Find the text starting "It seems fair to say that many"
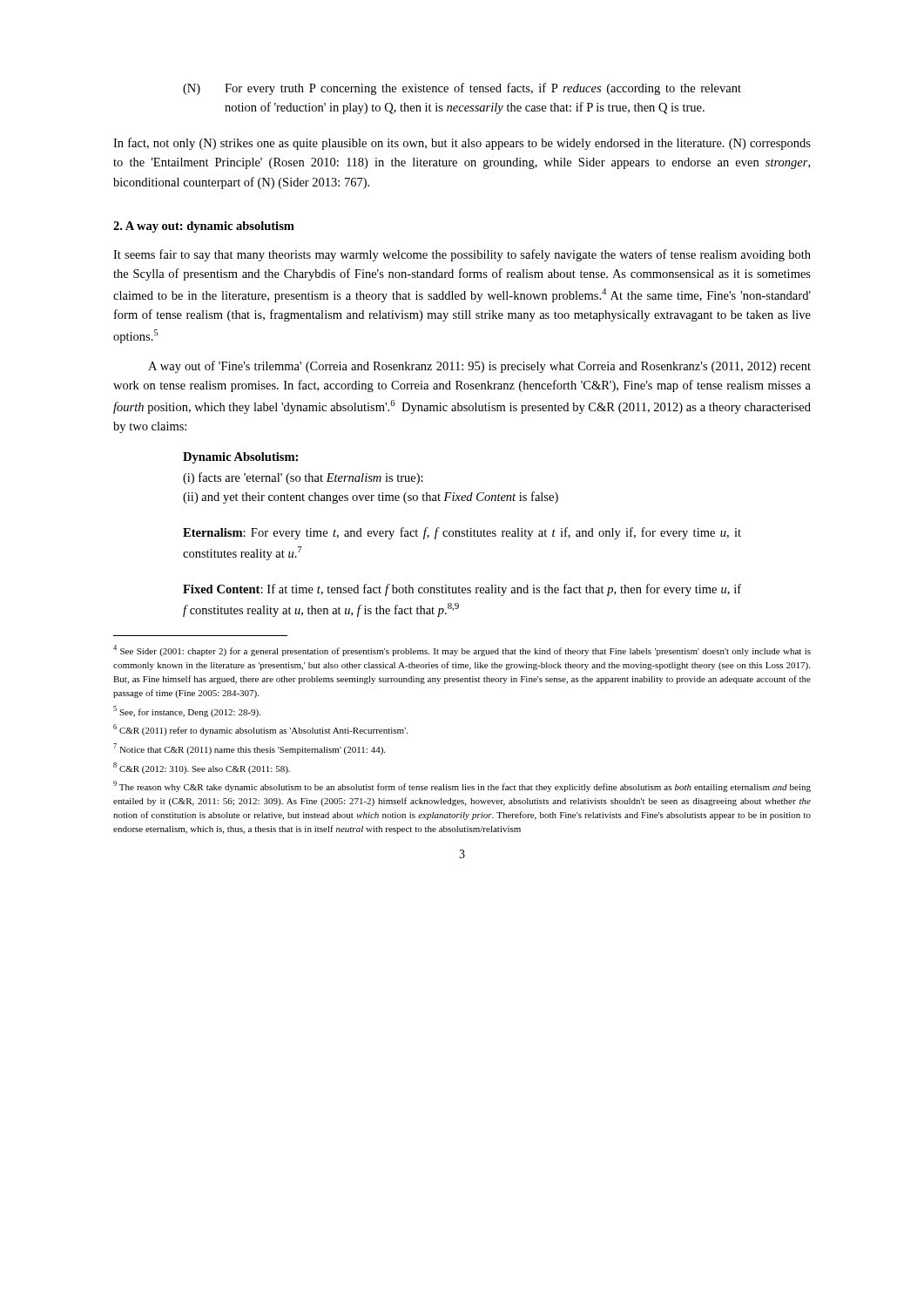 click(462, 295)
